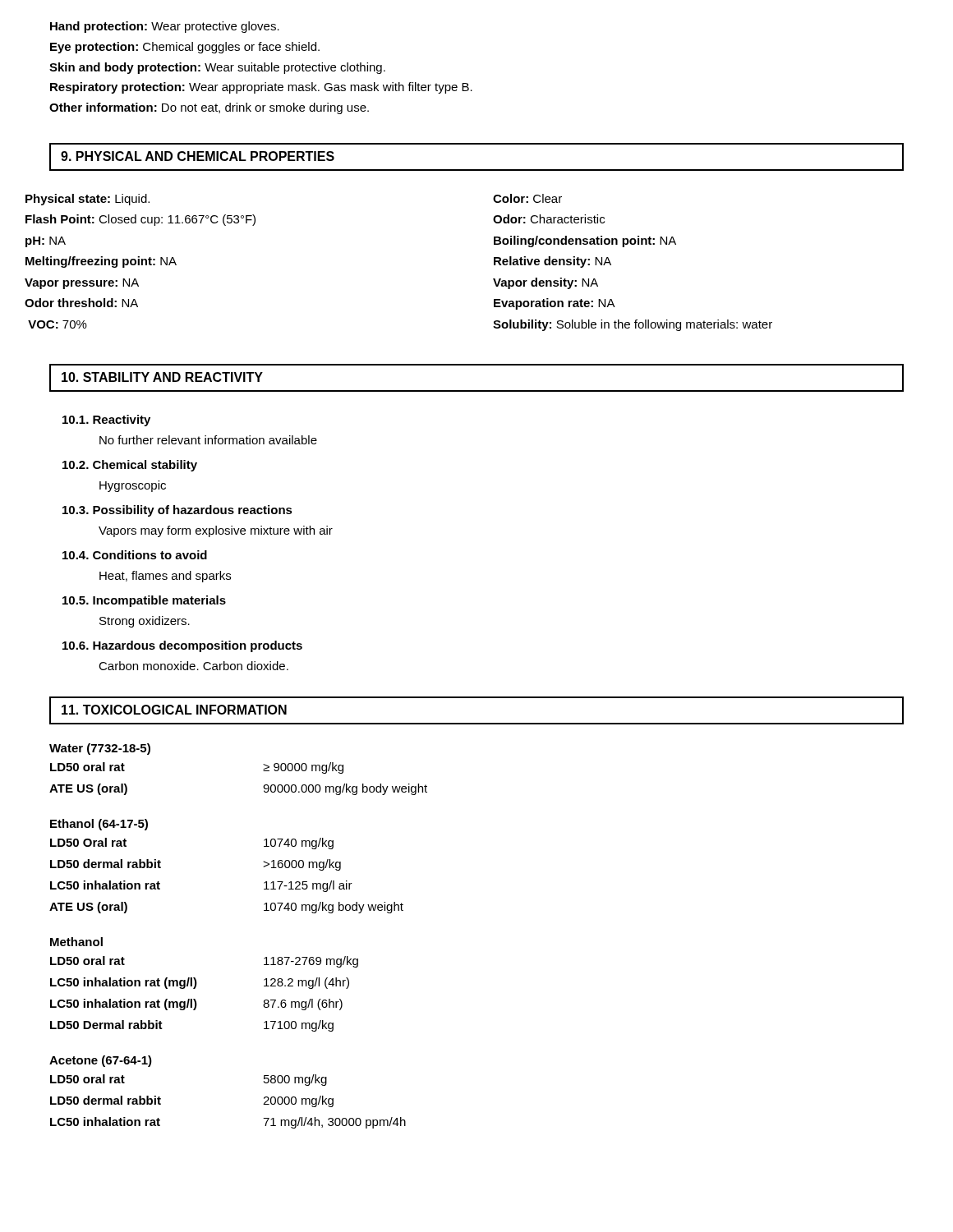This screenshot has height=1232, width=953.
Task: Navigate to the passage starting "10.1. Reactivity No further"
Action: point(106,421)
